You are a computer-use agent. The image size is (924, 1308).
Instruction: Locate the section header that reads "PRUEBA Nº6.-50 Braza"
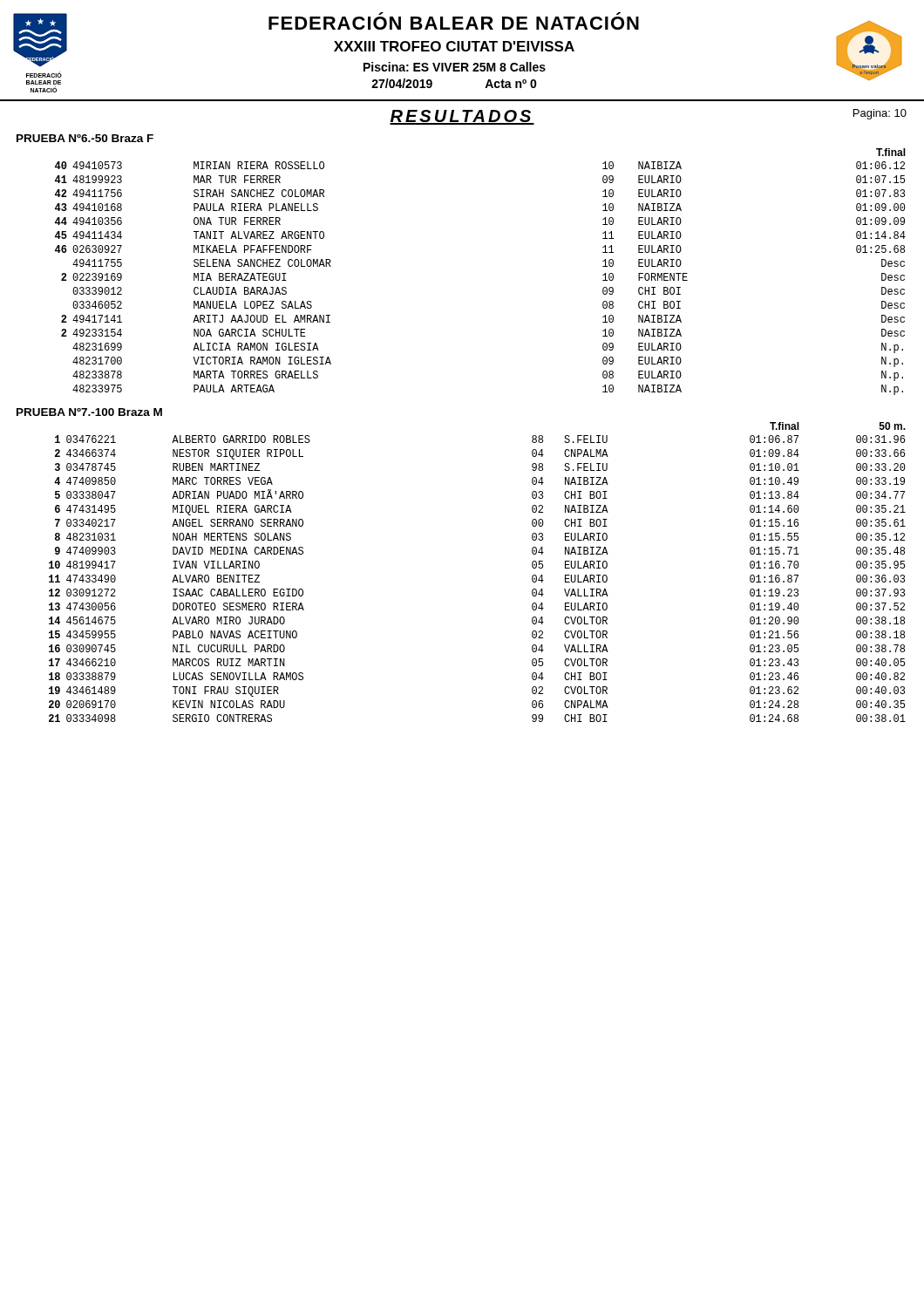point(85,138)
